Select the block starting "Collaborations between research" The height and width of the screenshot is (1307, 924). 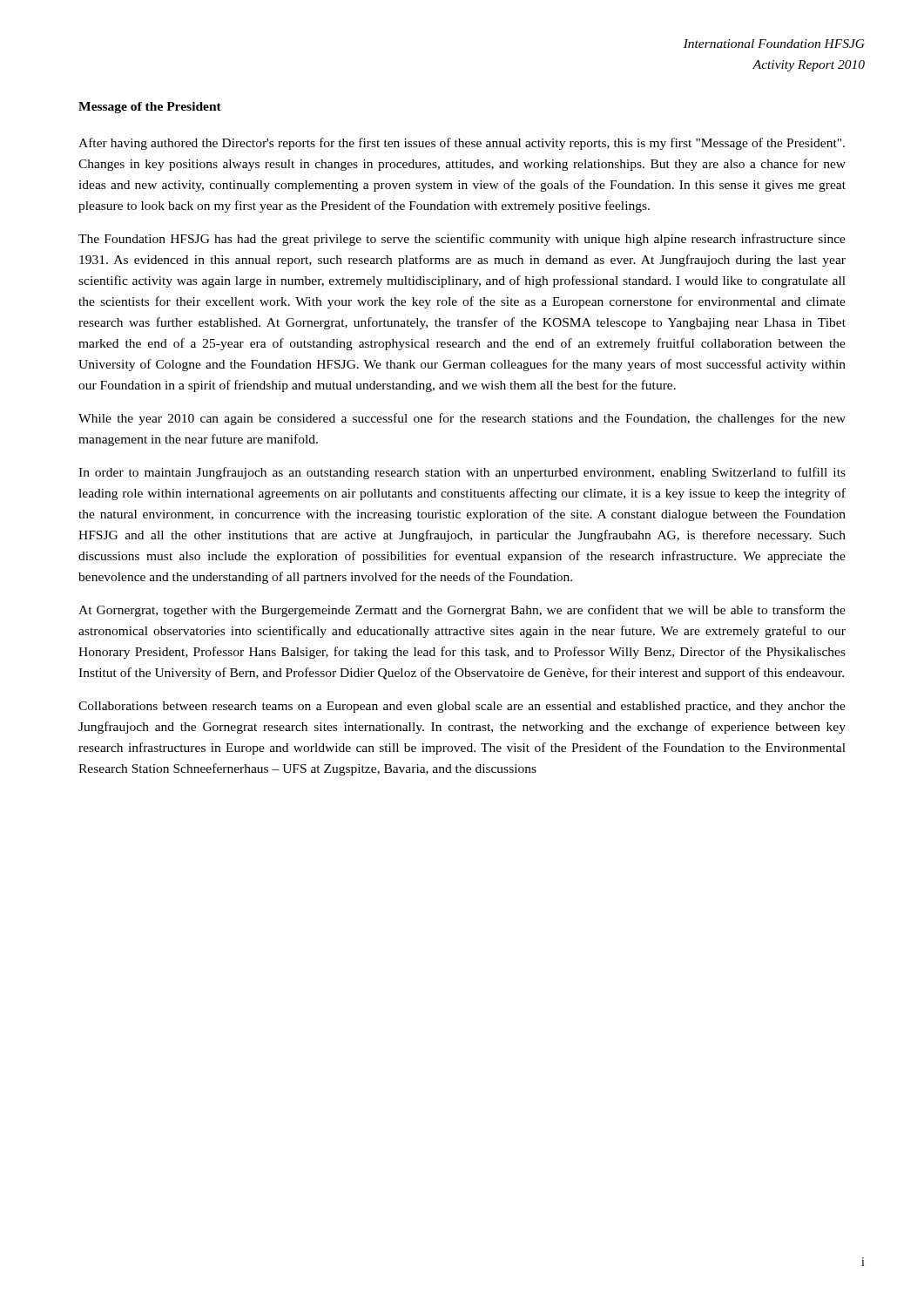point(462,737)
